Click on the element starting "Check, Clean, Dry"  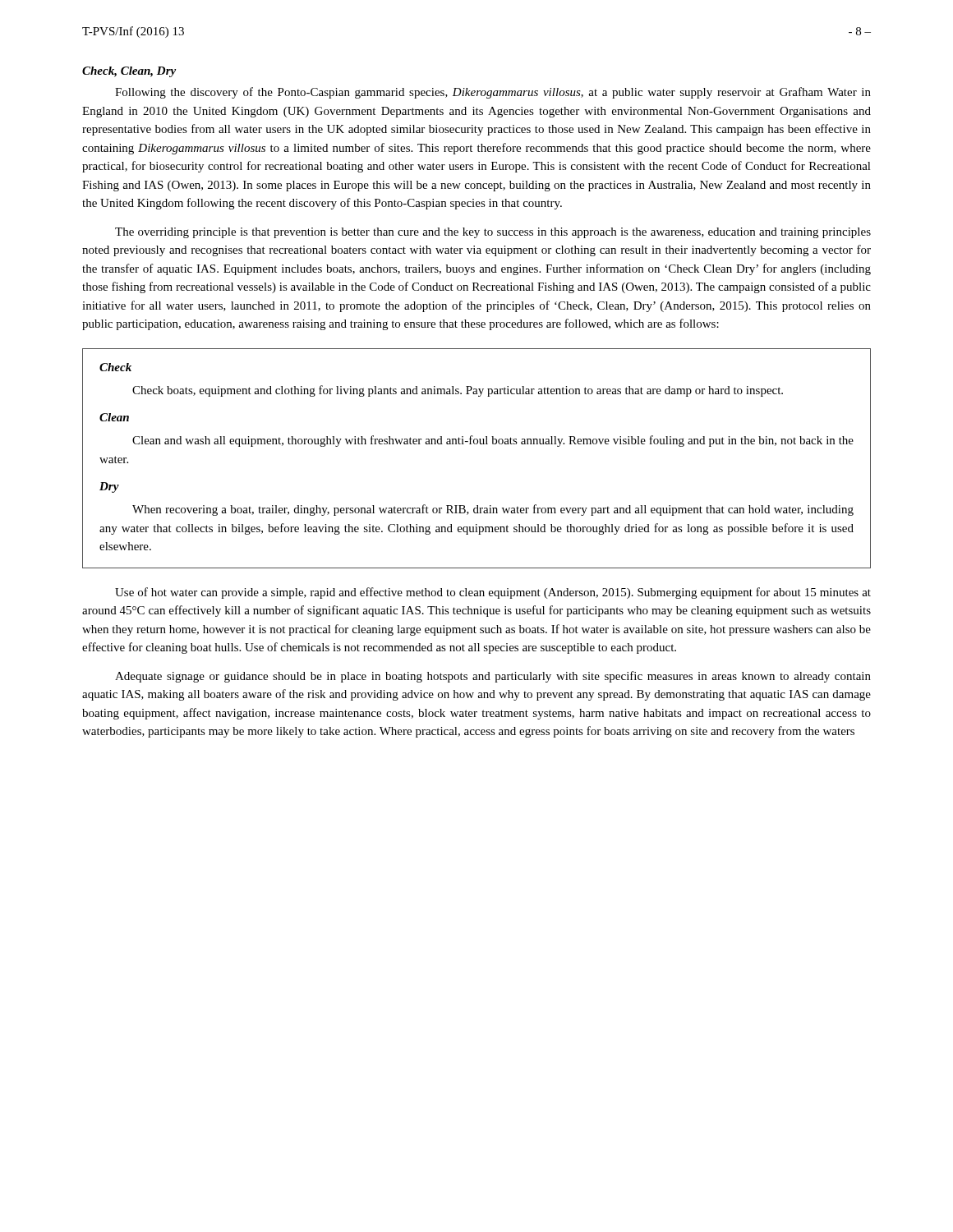pos(129,71)
